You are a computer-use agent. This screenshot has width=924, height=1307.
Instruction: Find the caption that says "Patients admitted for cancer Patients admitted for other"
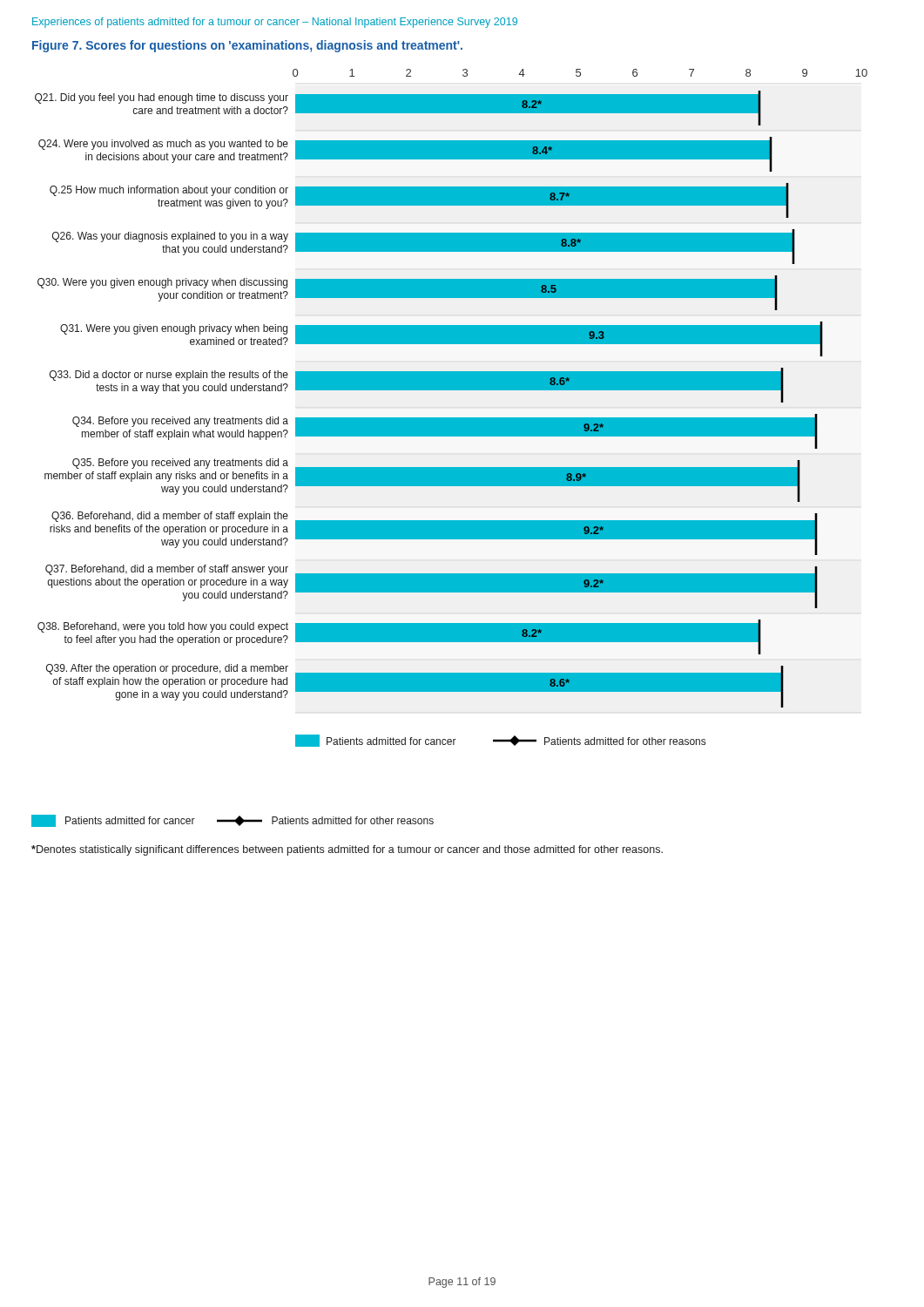pyautogui.click(x=233, y=821)
